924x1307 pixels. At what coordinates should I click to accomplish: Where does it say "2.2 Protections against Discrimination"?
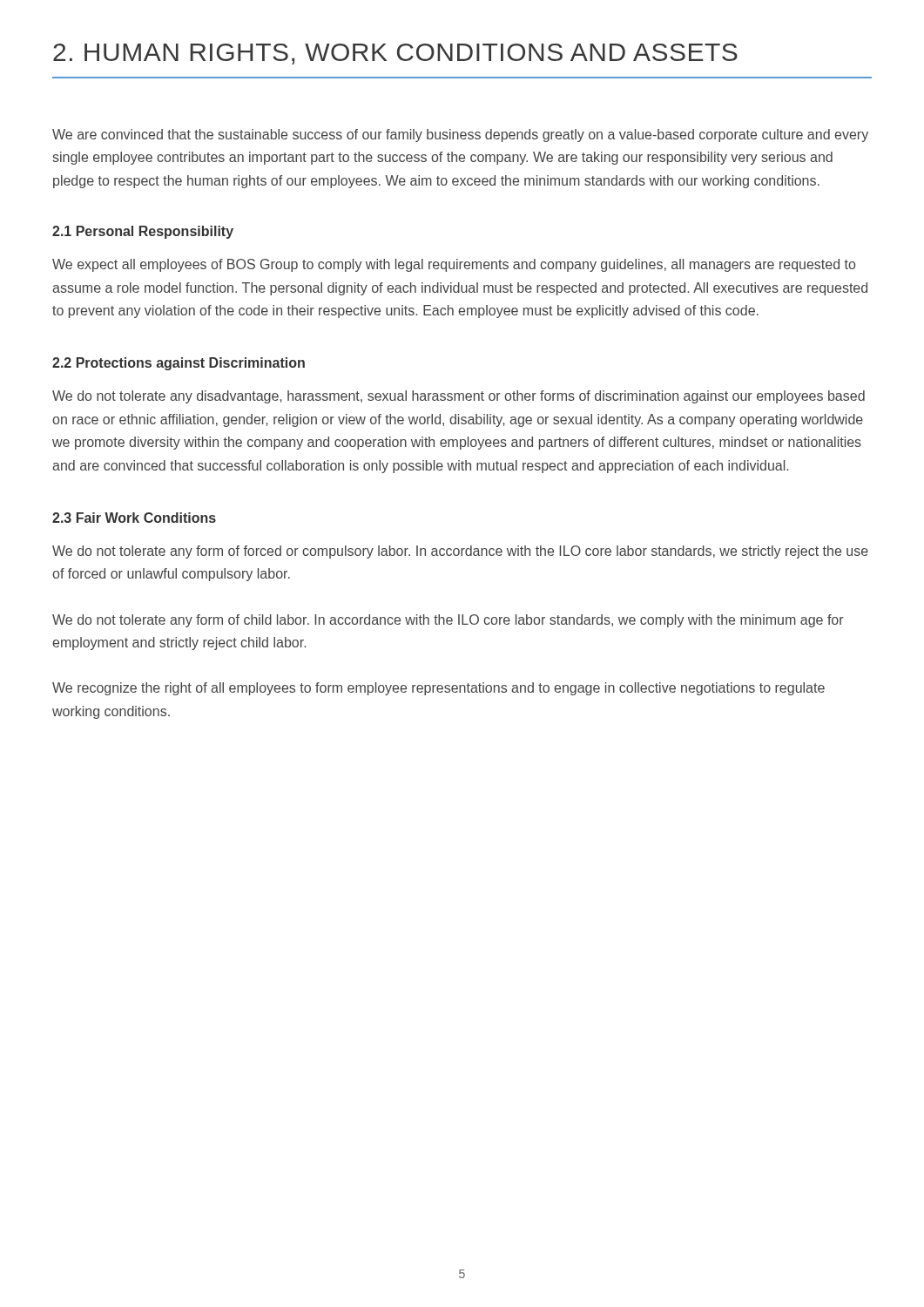click(179, 363)
